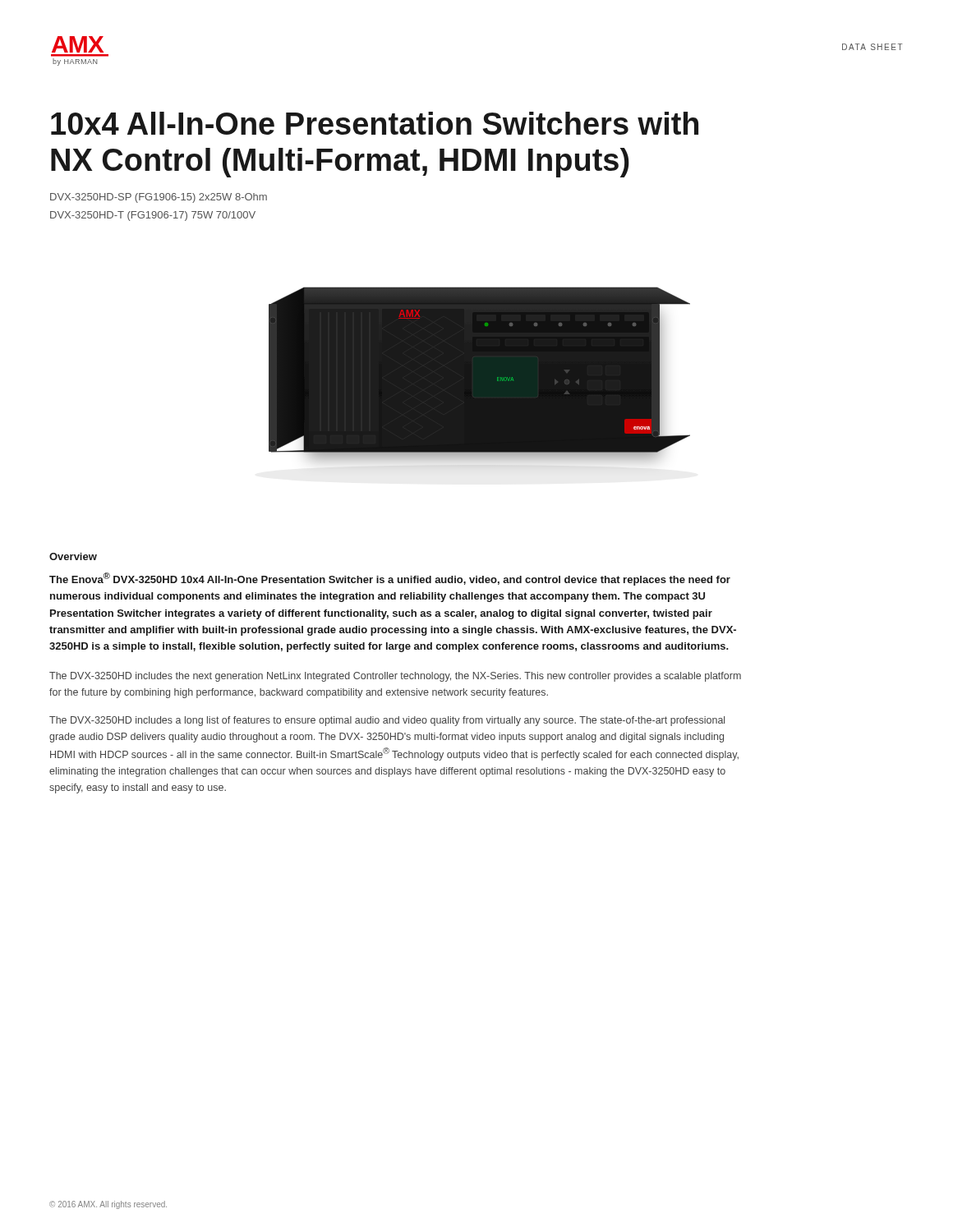
Task: Point to the block beginning "The DVX-3250HD includes a long list of features"
Action: [394, 754]
